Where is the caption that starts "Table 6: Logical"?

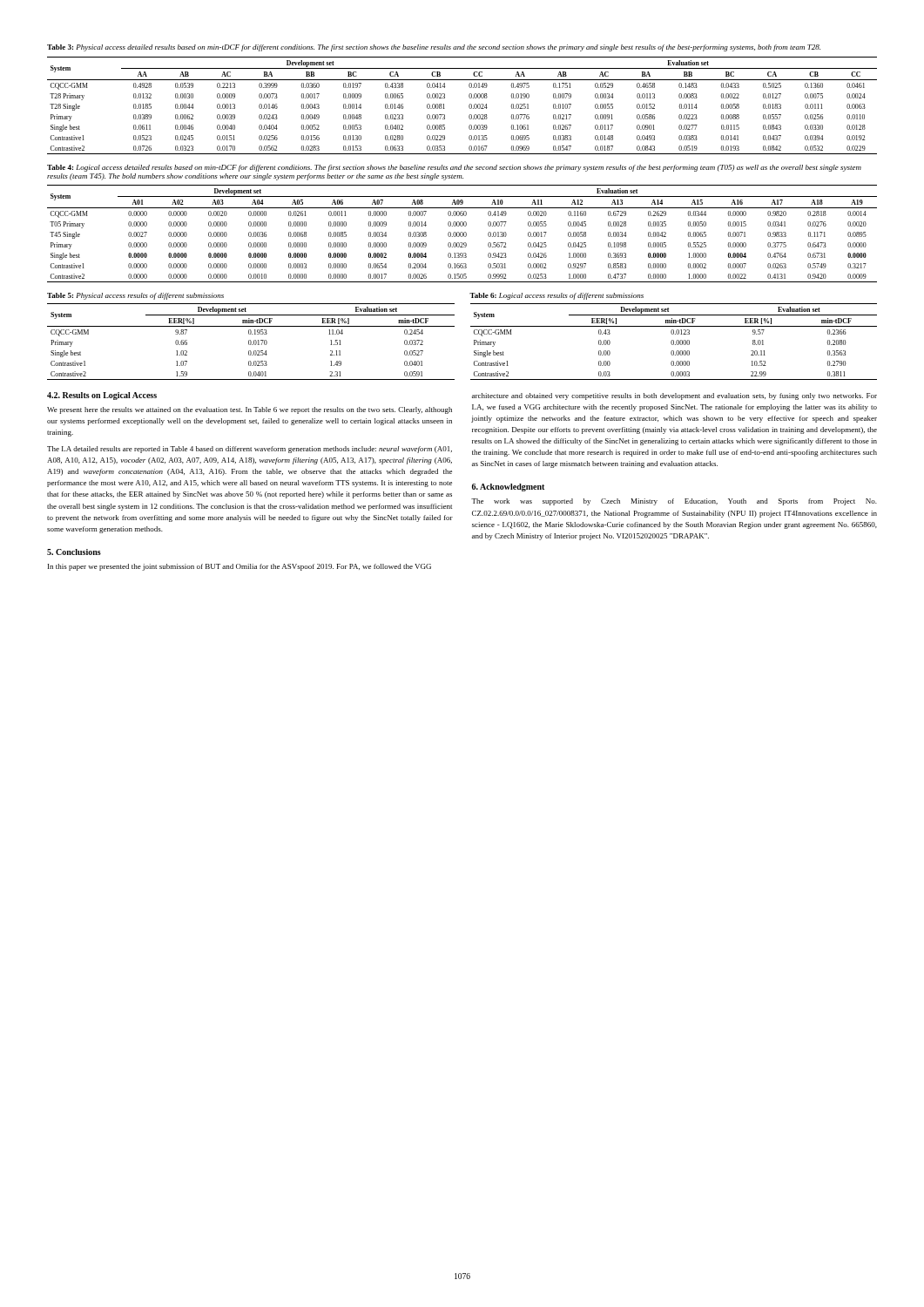coord(557,296)
